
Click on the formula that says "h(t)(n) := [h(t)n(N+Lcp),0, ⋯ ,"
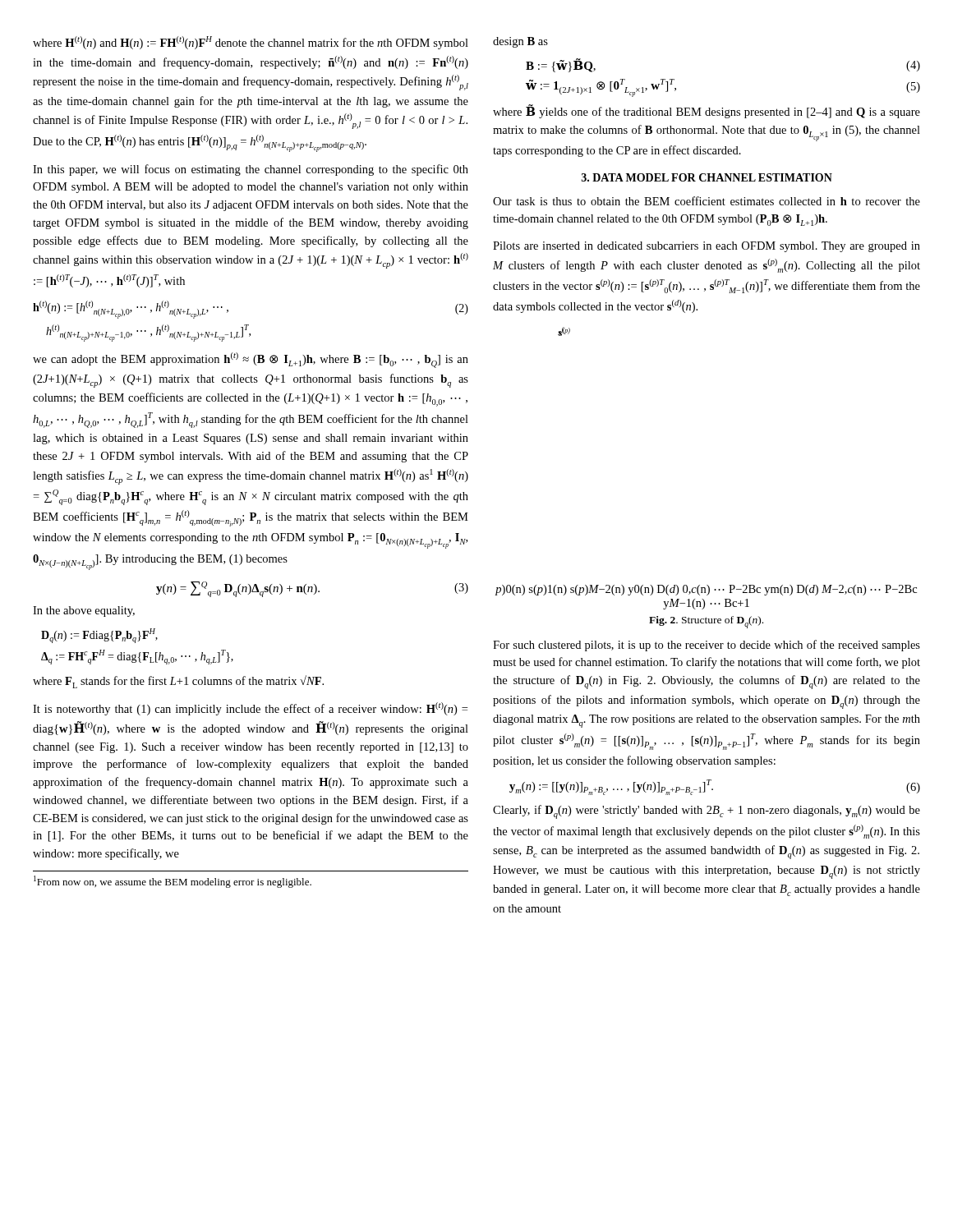251,321
